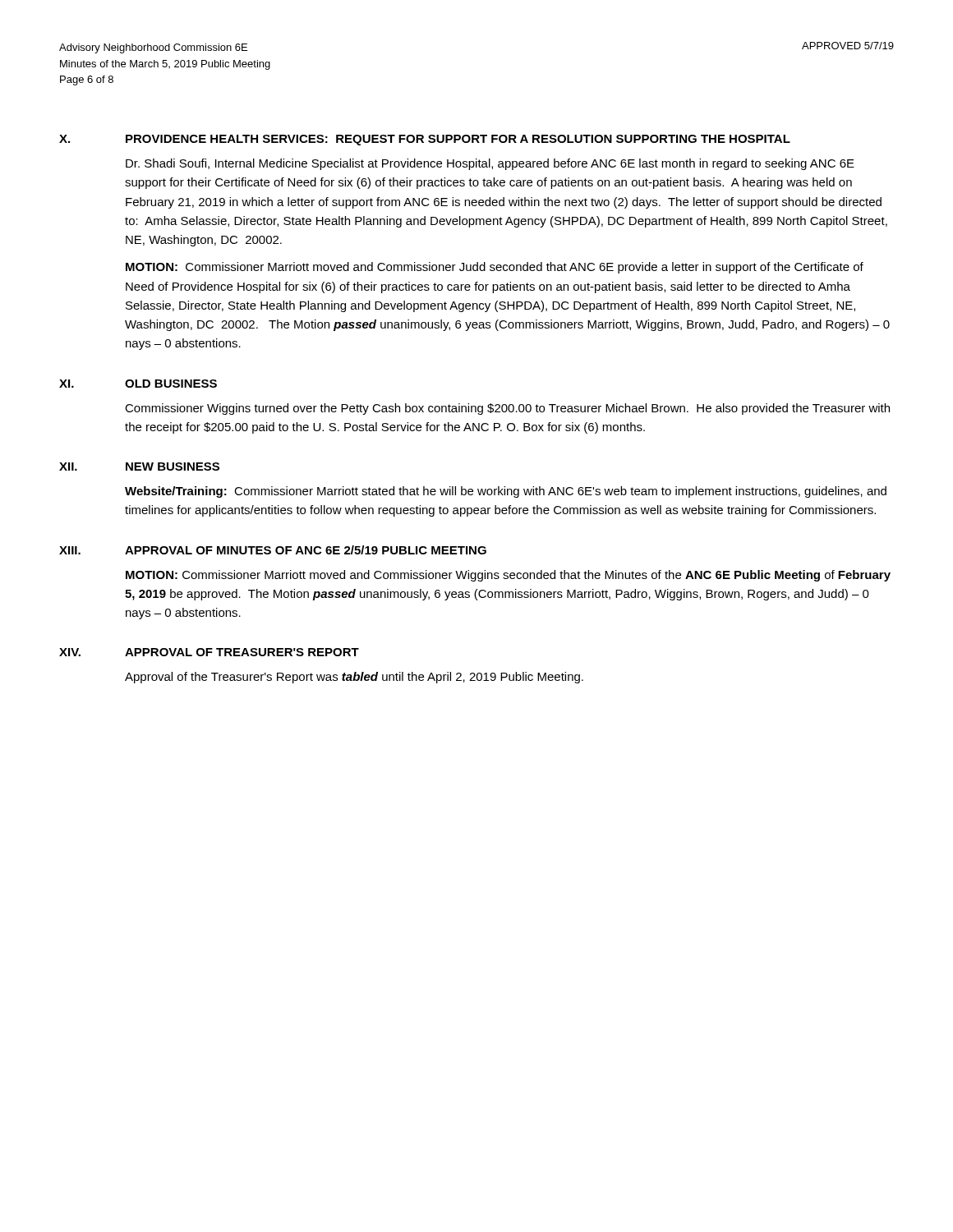
Task: Locate the block starting "Commissioner Wiggins turned over the Petty Cash box"
Action: pyautogui.click(x=508, y=417)
